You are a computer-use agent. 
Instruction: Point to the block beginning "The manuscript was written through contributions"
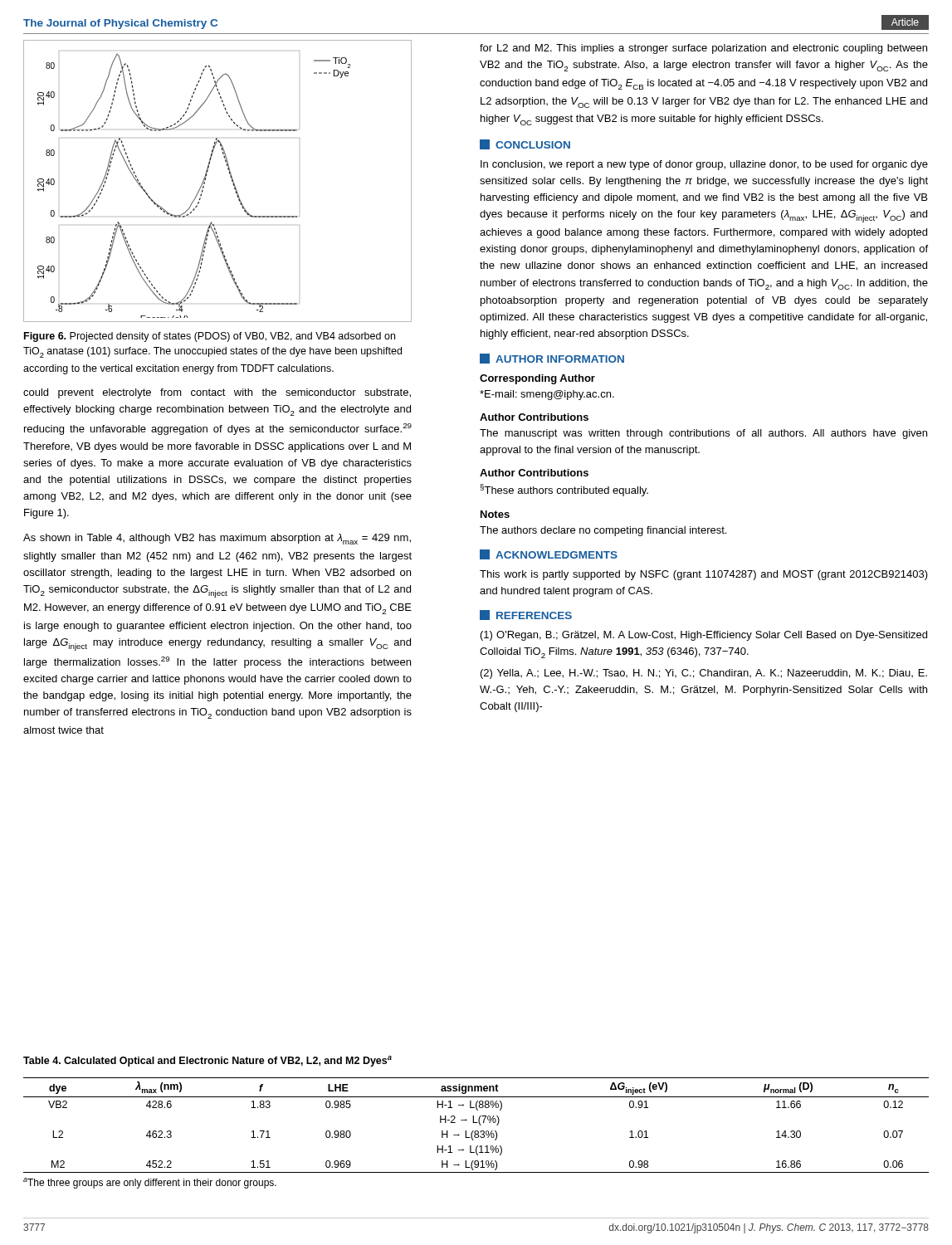pos(704,441)
